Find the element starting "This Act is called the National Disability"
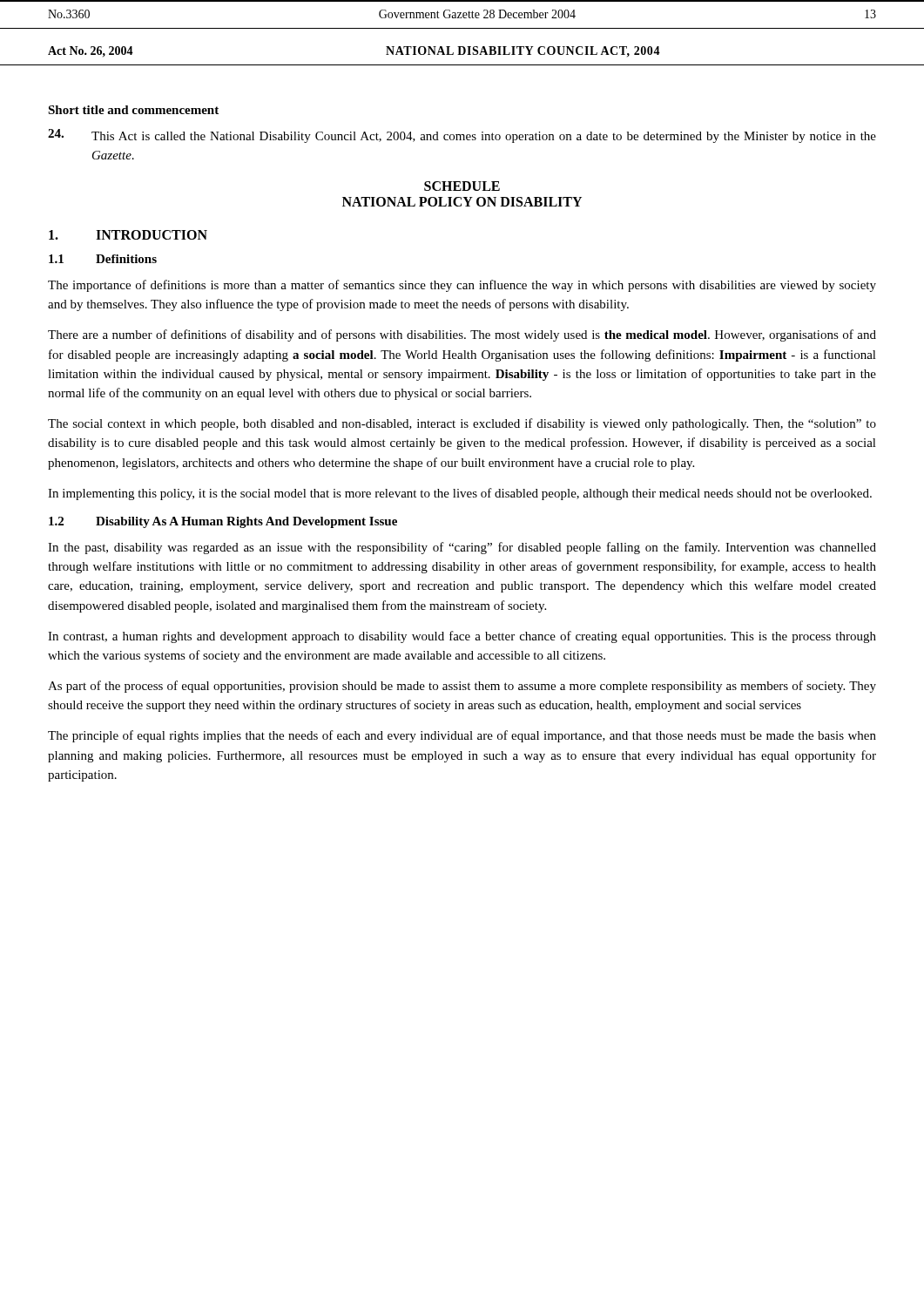924x1307 pixels. tap(462, 146)
